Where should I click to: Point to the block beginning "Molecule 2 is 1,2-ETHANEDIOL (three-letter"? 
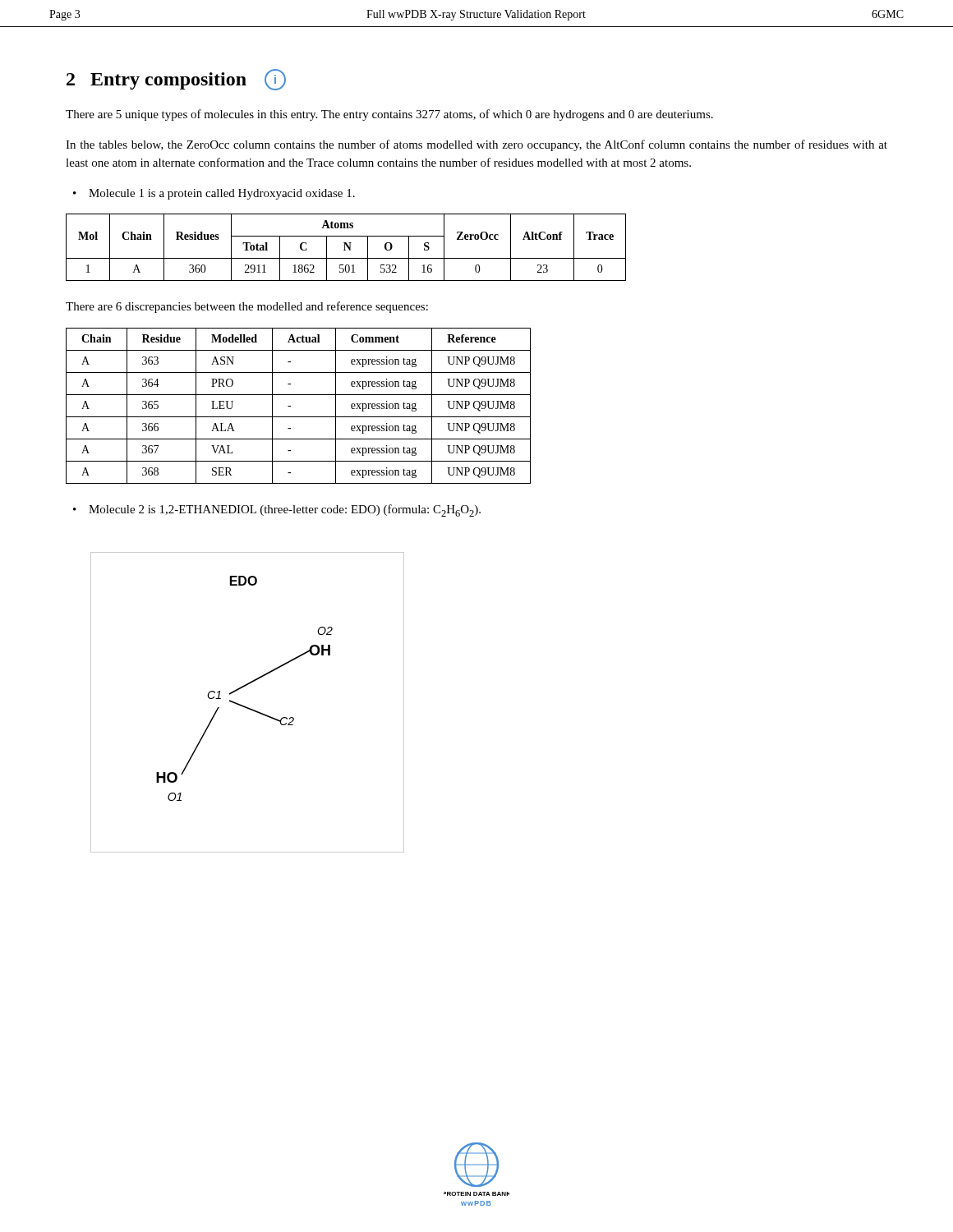[285, 510]
